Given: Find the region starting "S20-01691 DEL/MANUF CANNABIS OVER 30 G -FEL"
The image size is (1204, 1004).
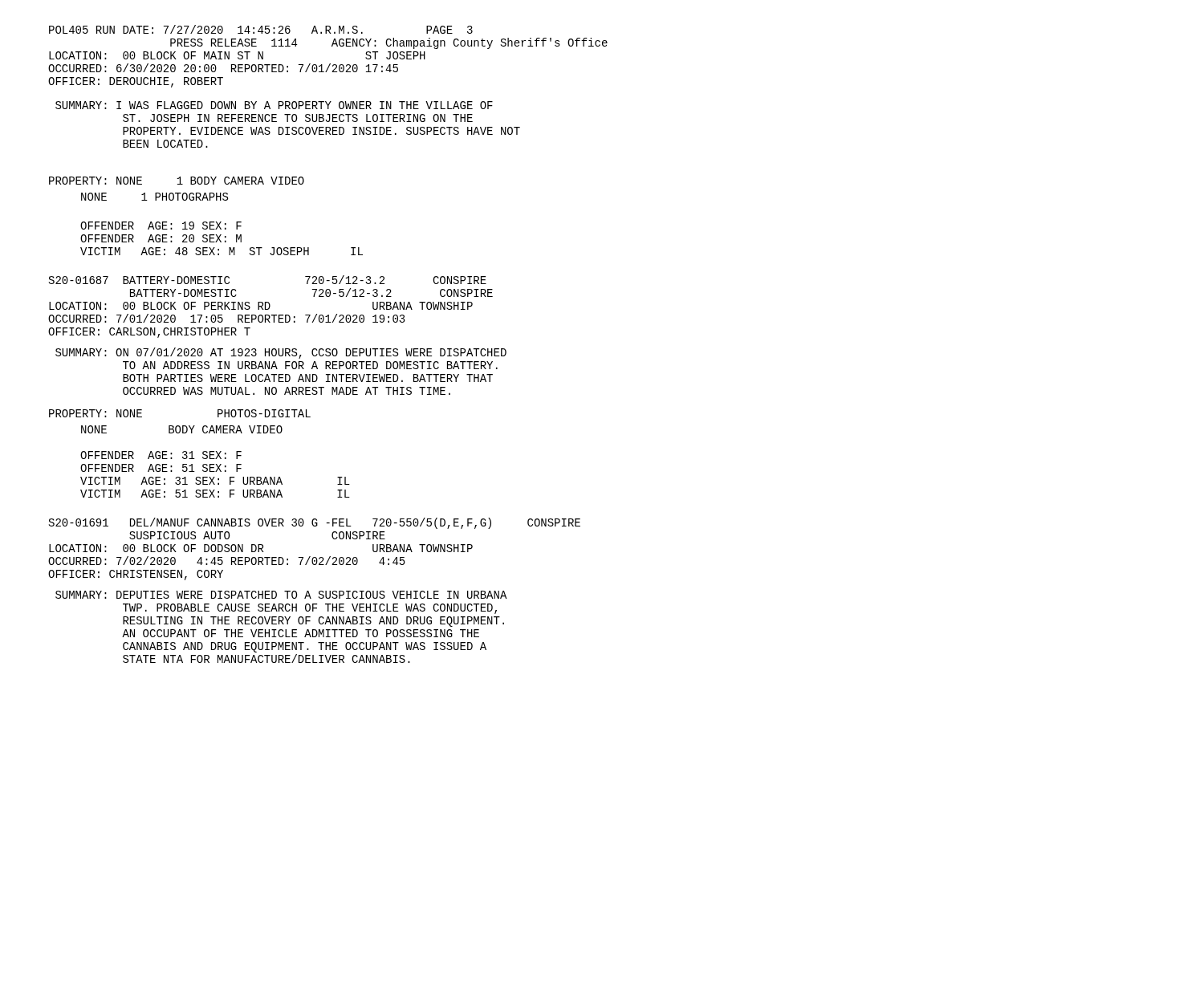Looking at the screenshot, I should (315, 549).
